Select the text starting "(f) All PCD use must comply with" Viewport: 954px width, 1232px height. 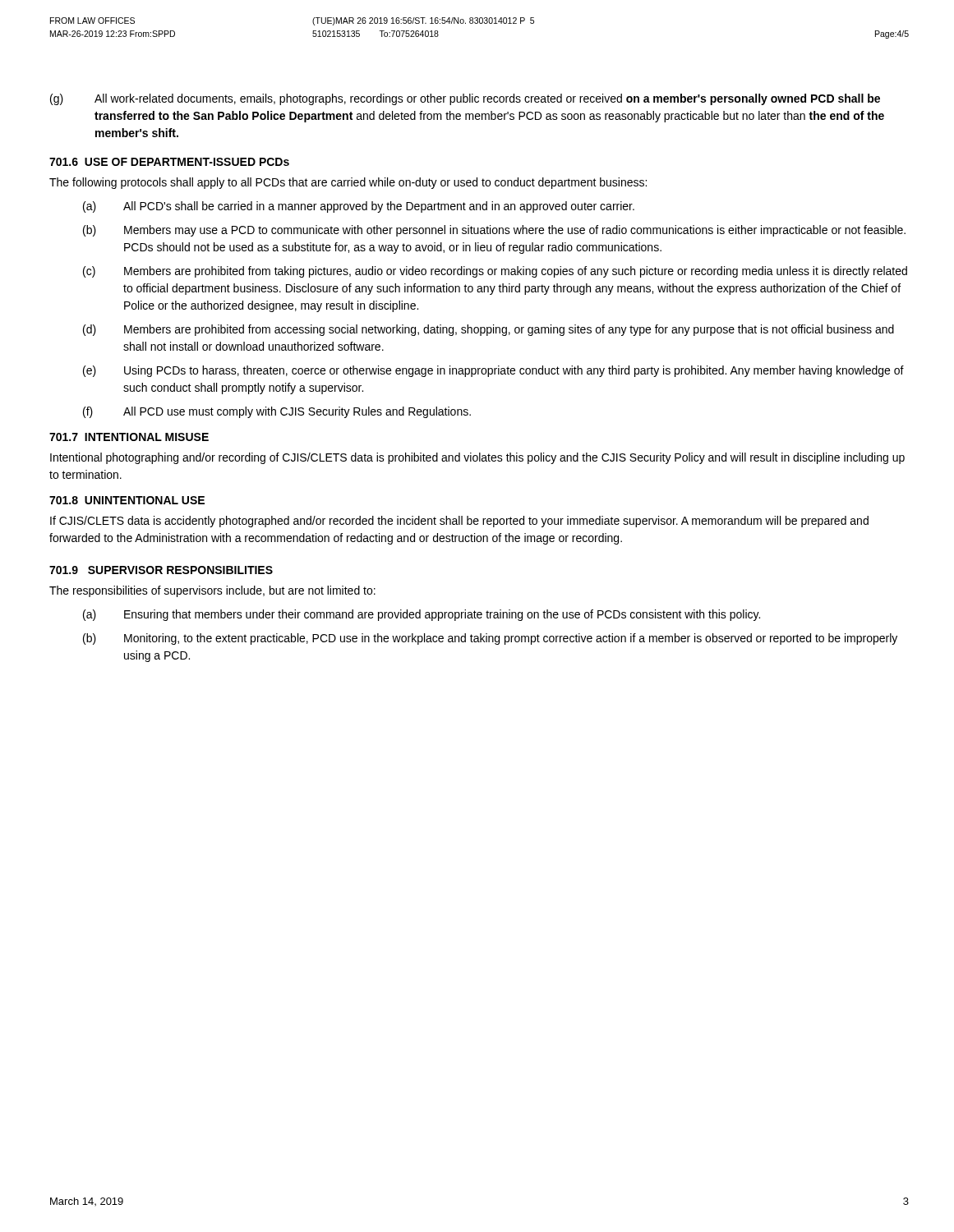click(x=277, y=412)
